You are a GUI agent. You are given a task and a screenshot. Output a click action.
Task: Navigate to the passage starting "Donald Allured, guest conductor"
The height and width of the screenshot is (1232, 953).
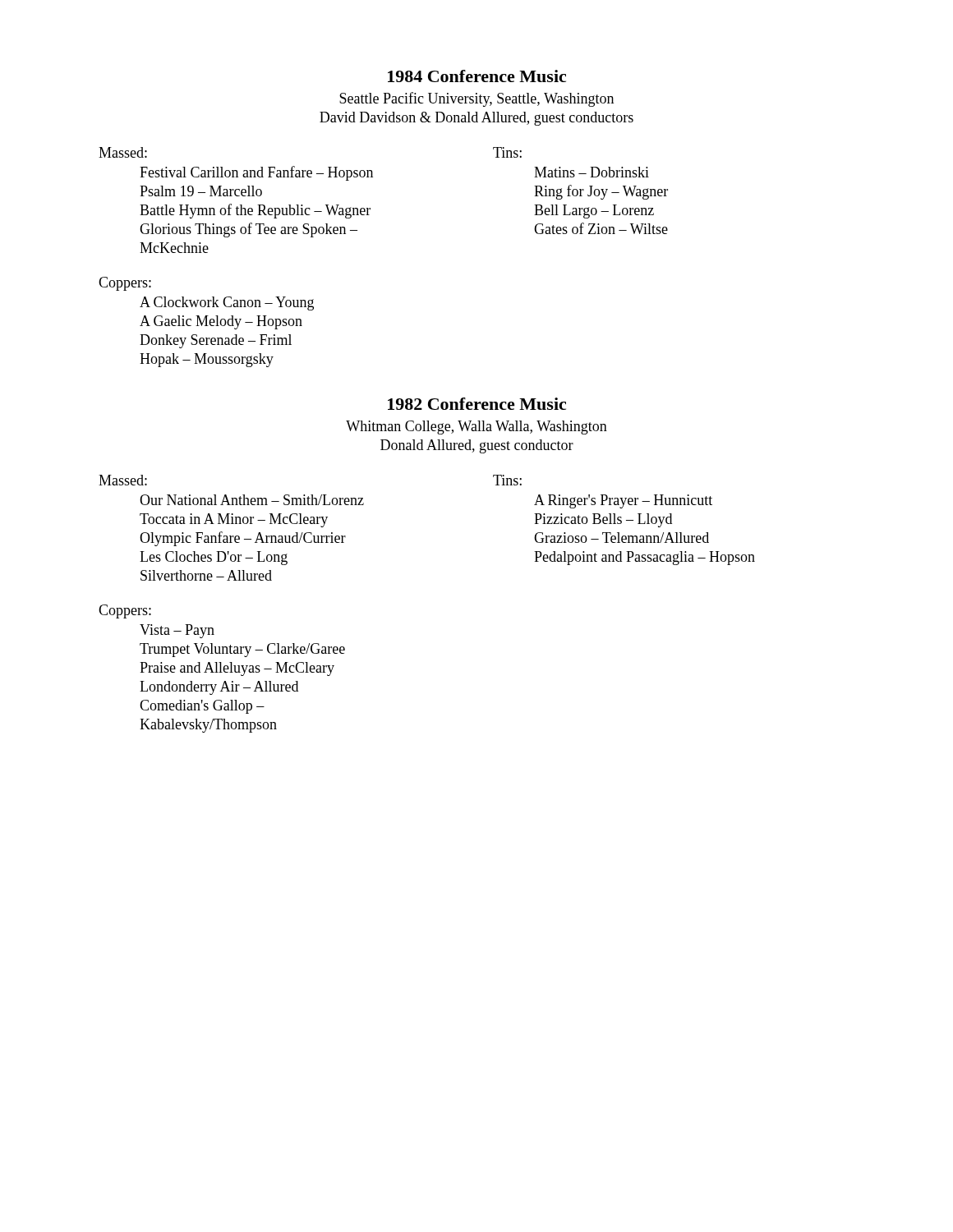476,445
